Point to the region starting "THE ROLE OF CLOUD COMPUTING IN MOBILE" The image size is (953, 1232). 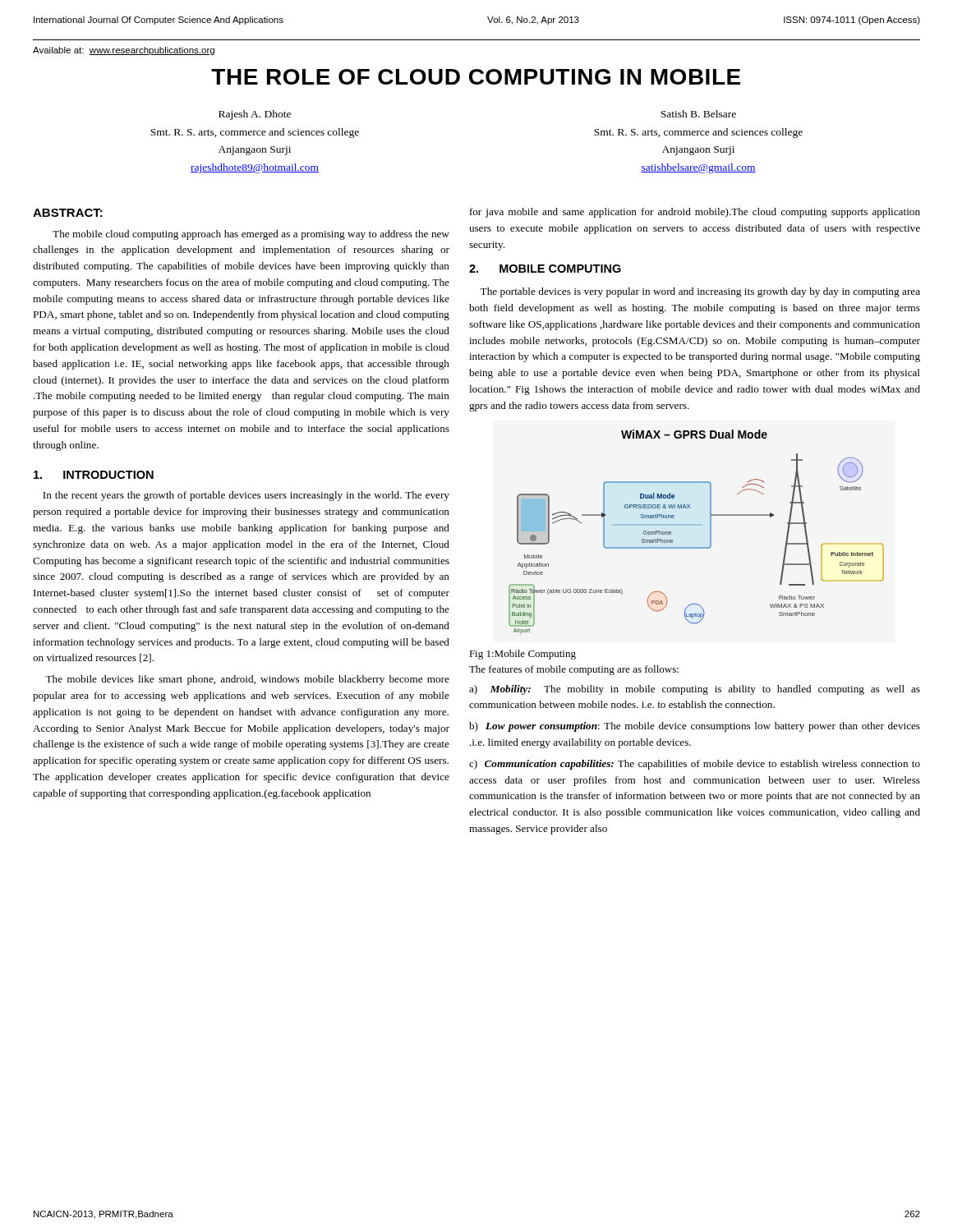point(476,77)
